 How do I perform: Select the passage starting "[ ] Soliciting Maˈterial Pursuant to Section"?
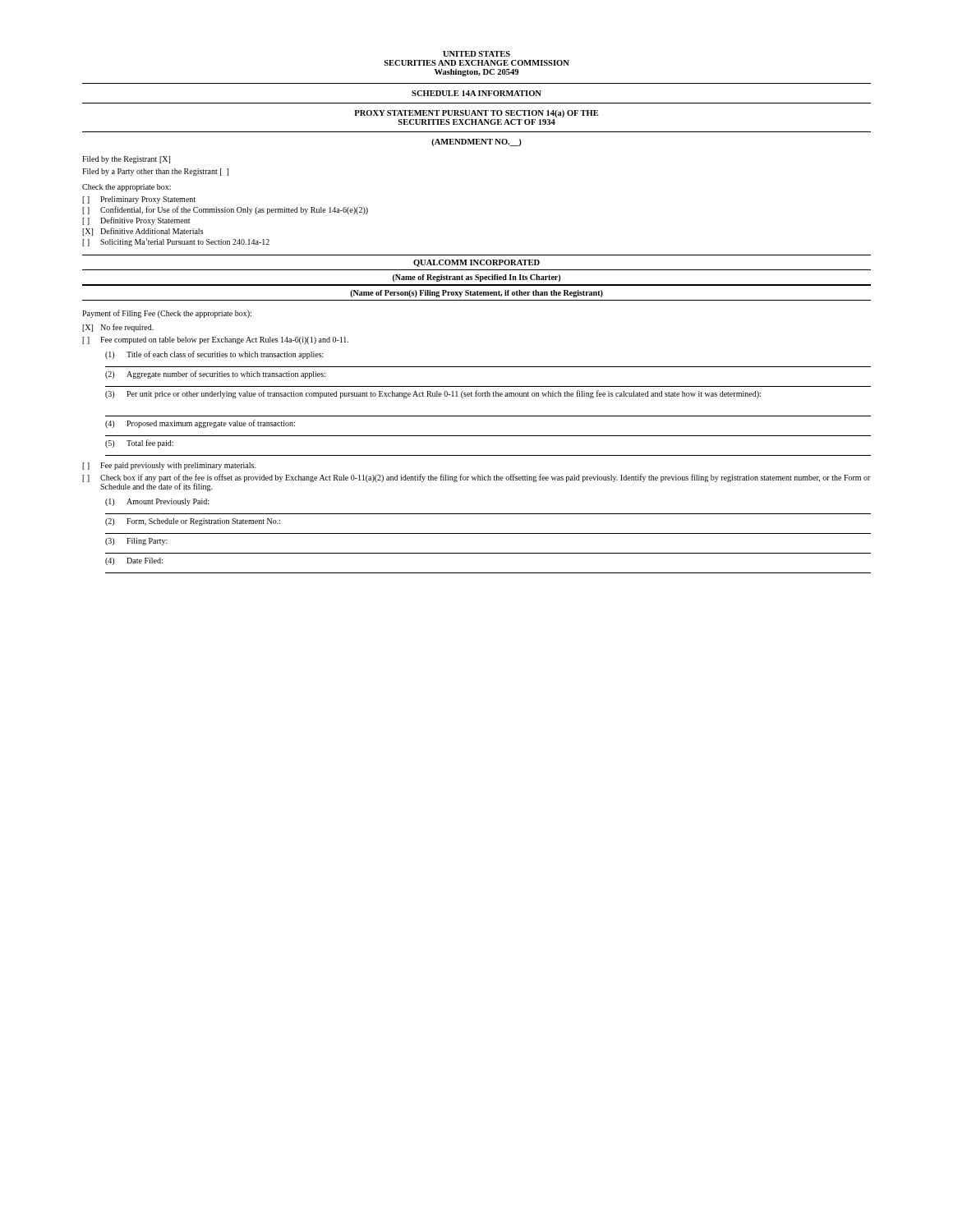point(176,242)
